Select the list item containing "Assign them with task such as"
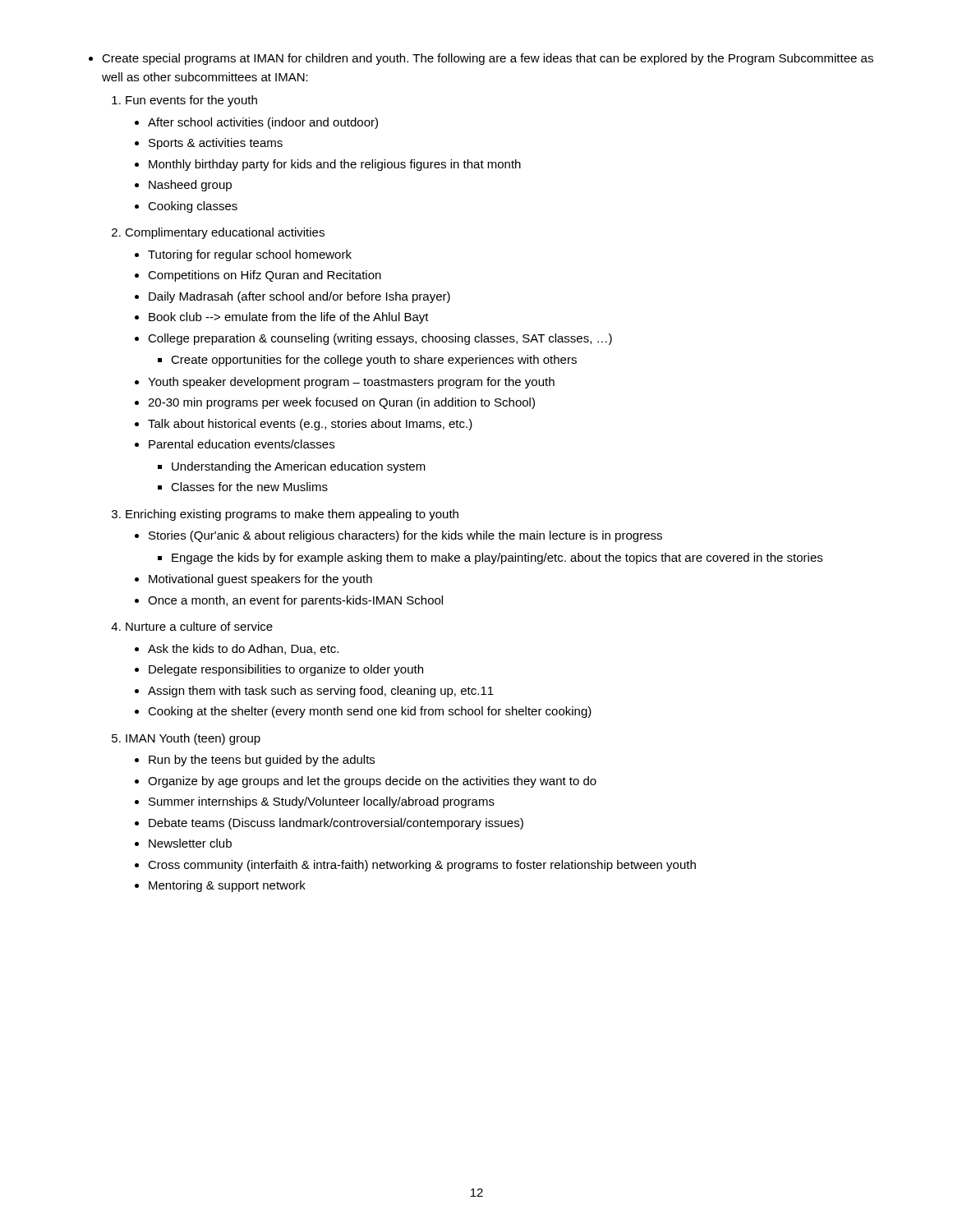The height and width of the screenshot is (1232, 953). pos(321,690)
